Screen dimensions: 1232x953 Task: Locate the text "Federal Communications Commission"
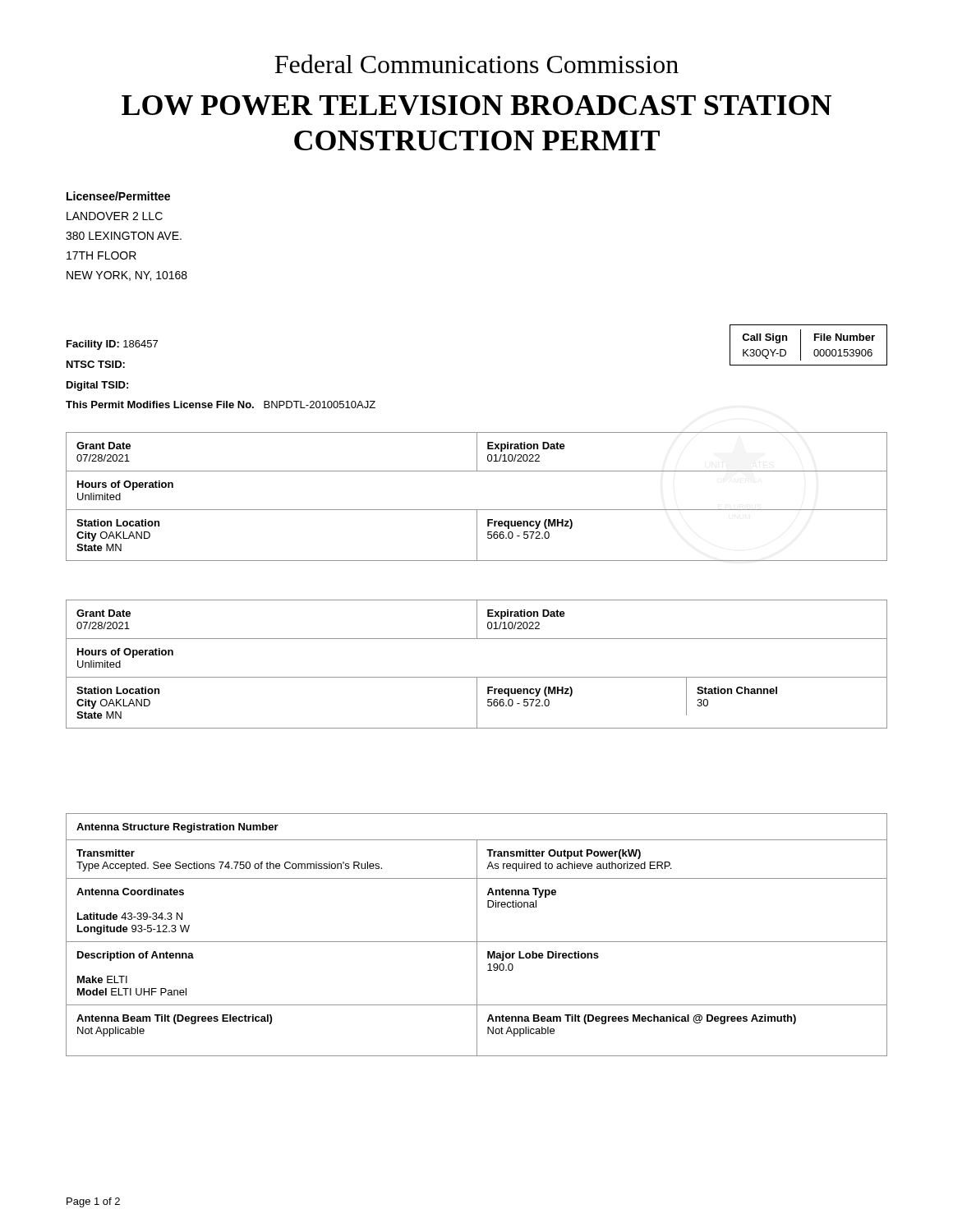pos(476,64)
